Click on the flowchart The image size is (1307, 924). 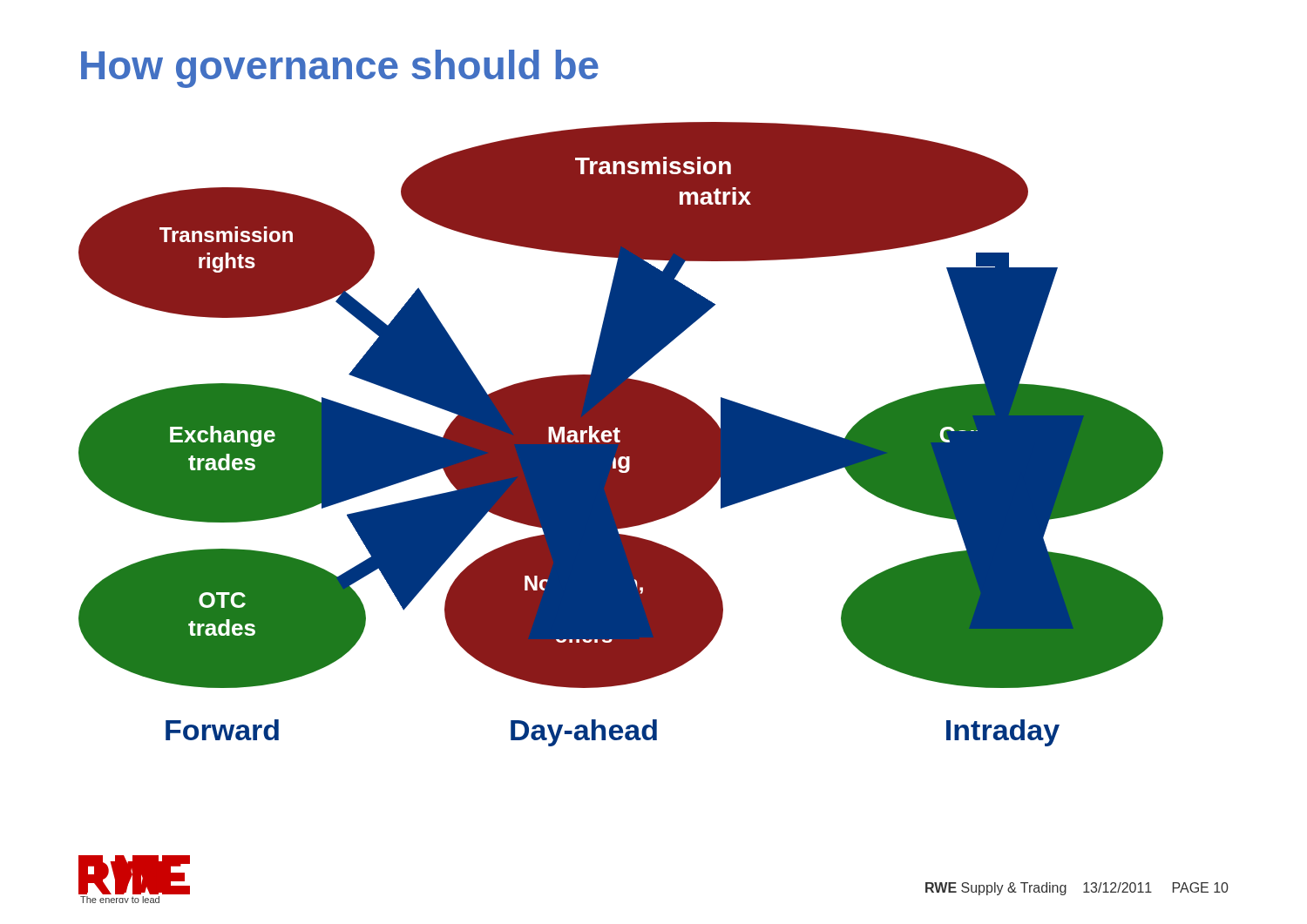(x=654, y=440)
